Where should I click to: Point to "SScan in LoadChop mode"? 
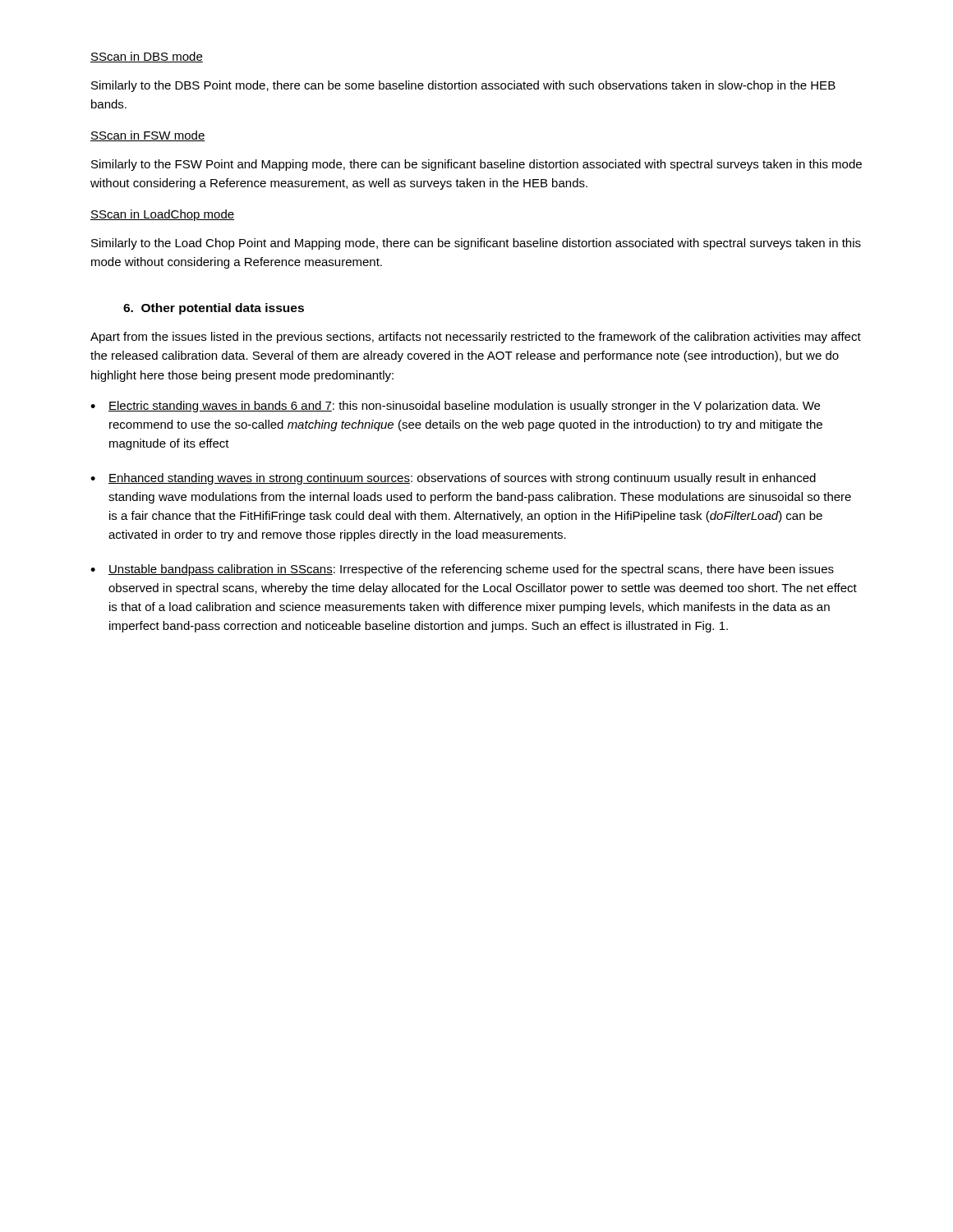(x=162, y=214)
